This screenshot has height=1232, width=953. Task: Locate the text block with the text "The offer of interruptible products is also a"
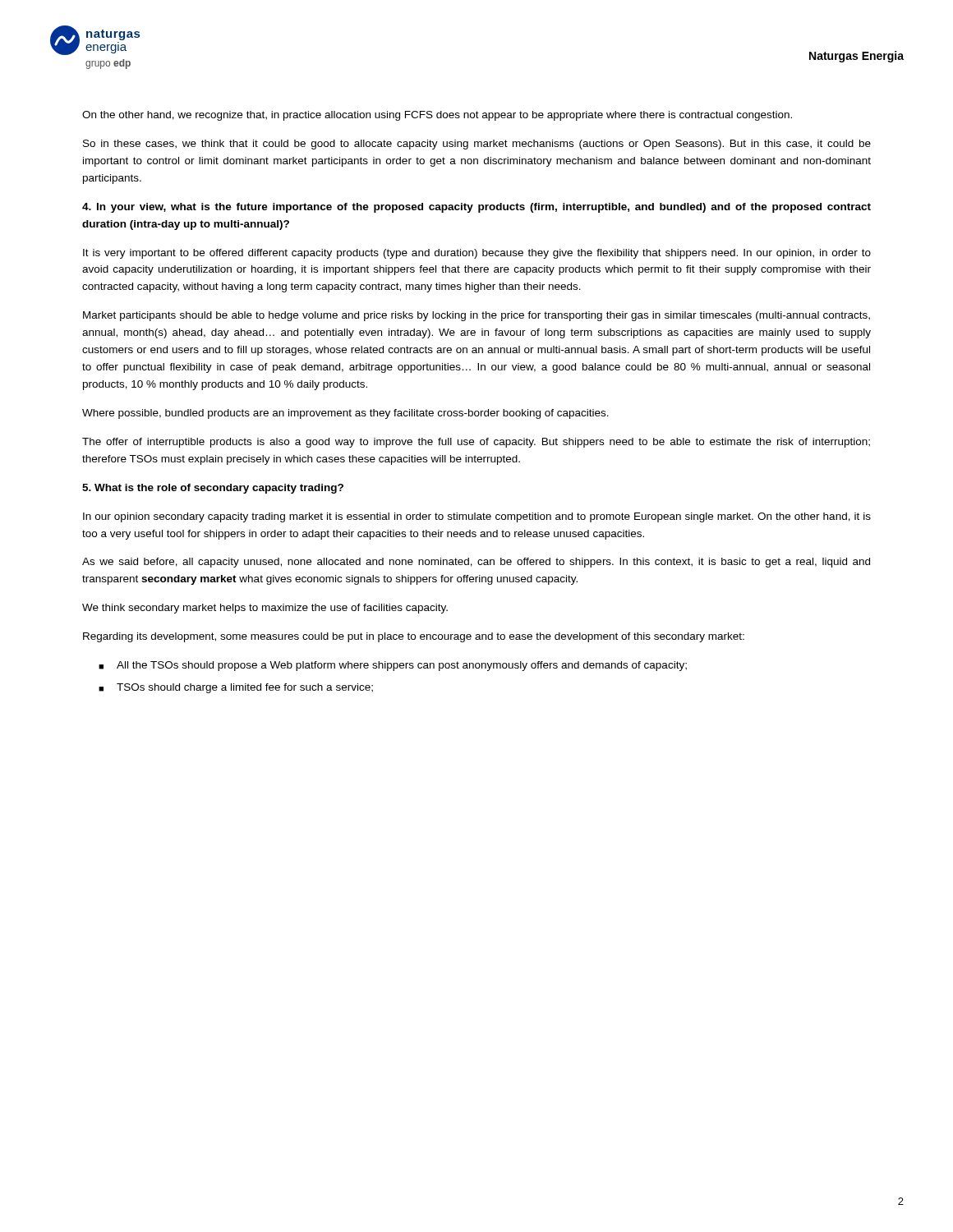point(476,450)
